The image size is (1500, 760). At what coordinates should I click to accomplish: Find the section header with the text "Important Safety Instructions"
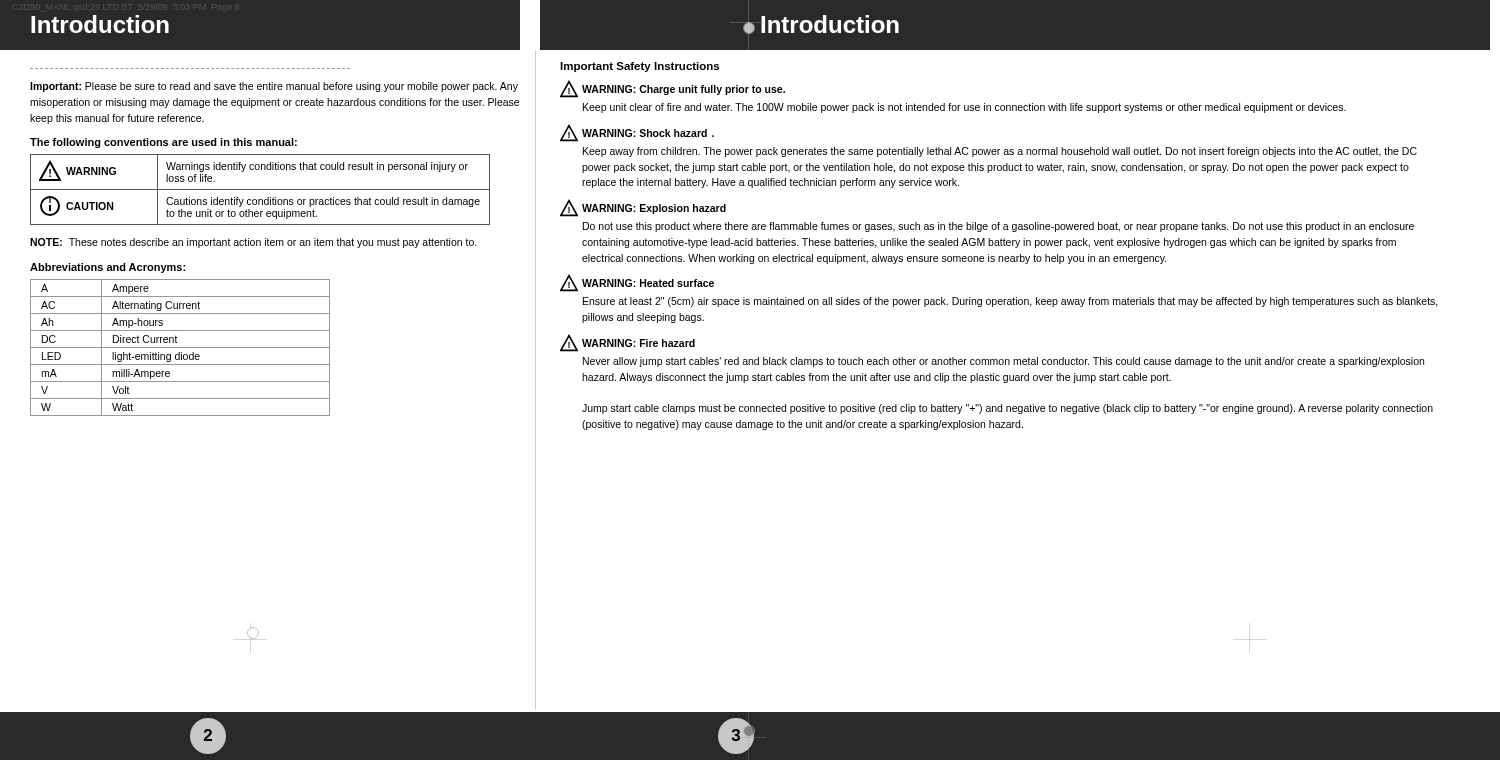(x=640, y=66)
